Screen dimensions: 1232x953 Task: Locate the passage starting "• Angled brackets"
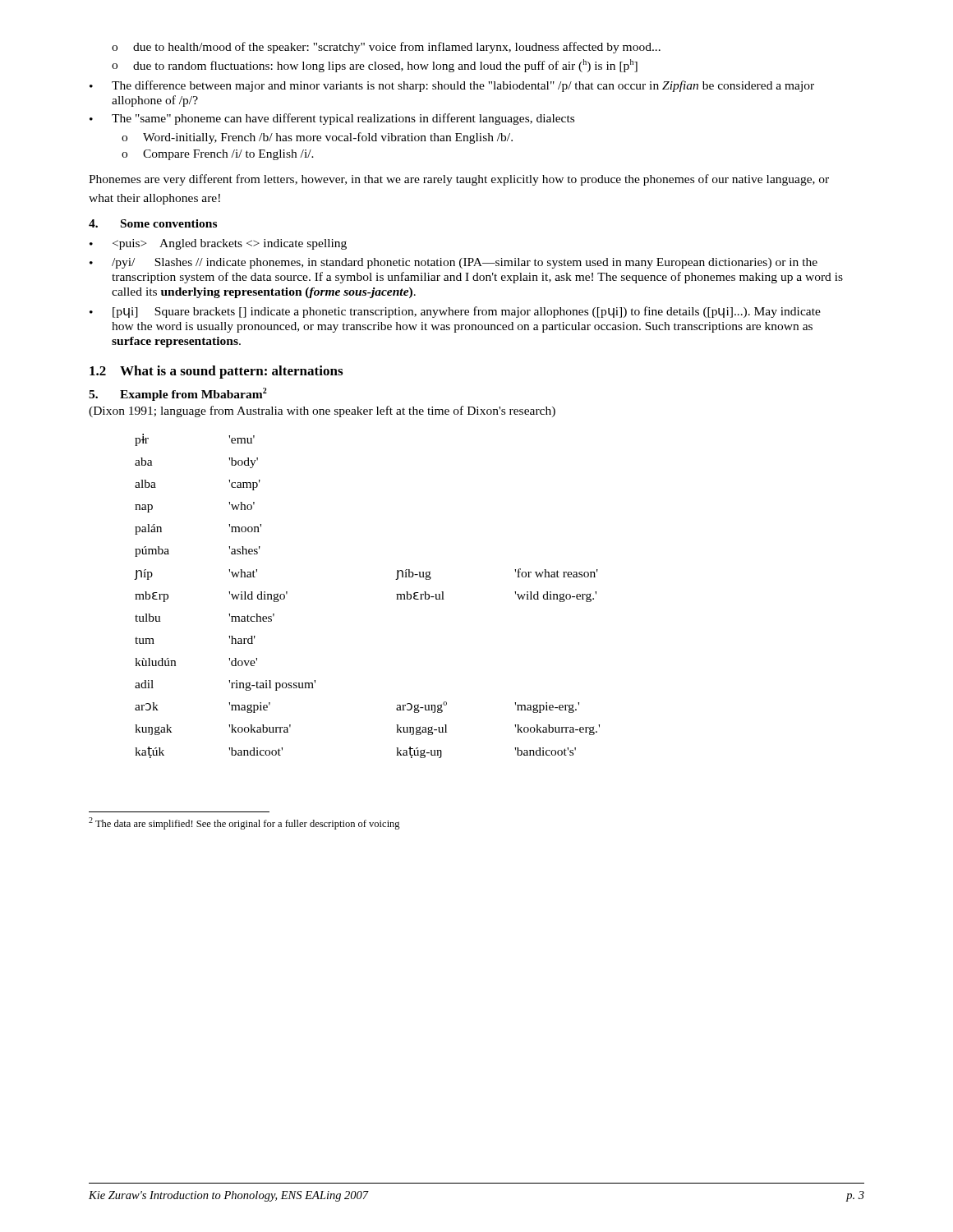(x=218, y=244)
